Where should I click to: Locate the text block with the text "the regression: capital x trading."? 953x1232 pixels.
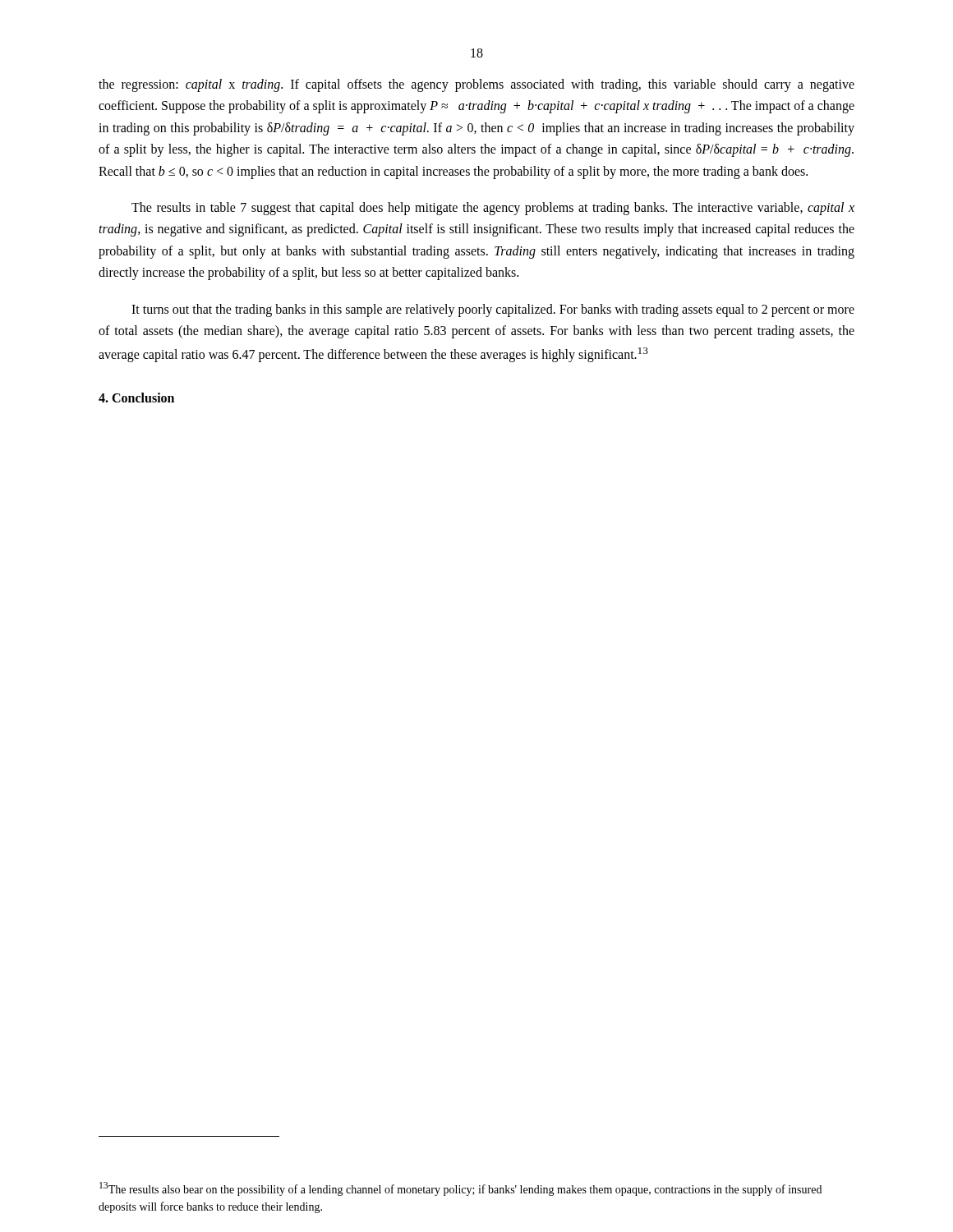[476, 128]
